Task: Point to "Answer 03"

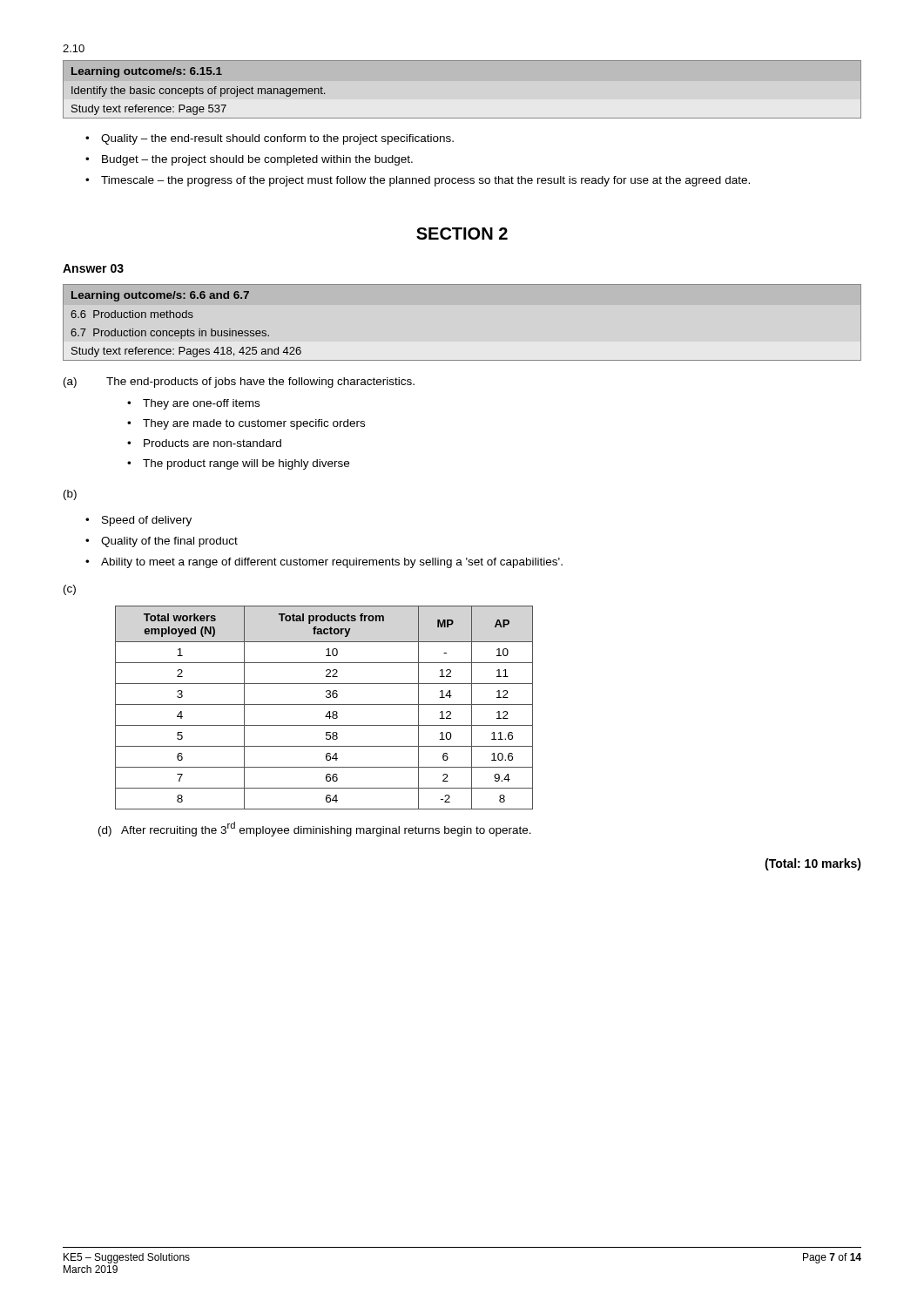Action: pos(93,268)
